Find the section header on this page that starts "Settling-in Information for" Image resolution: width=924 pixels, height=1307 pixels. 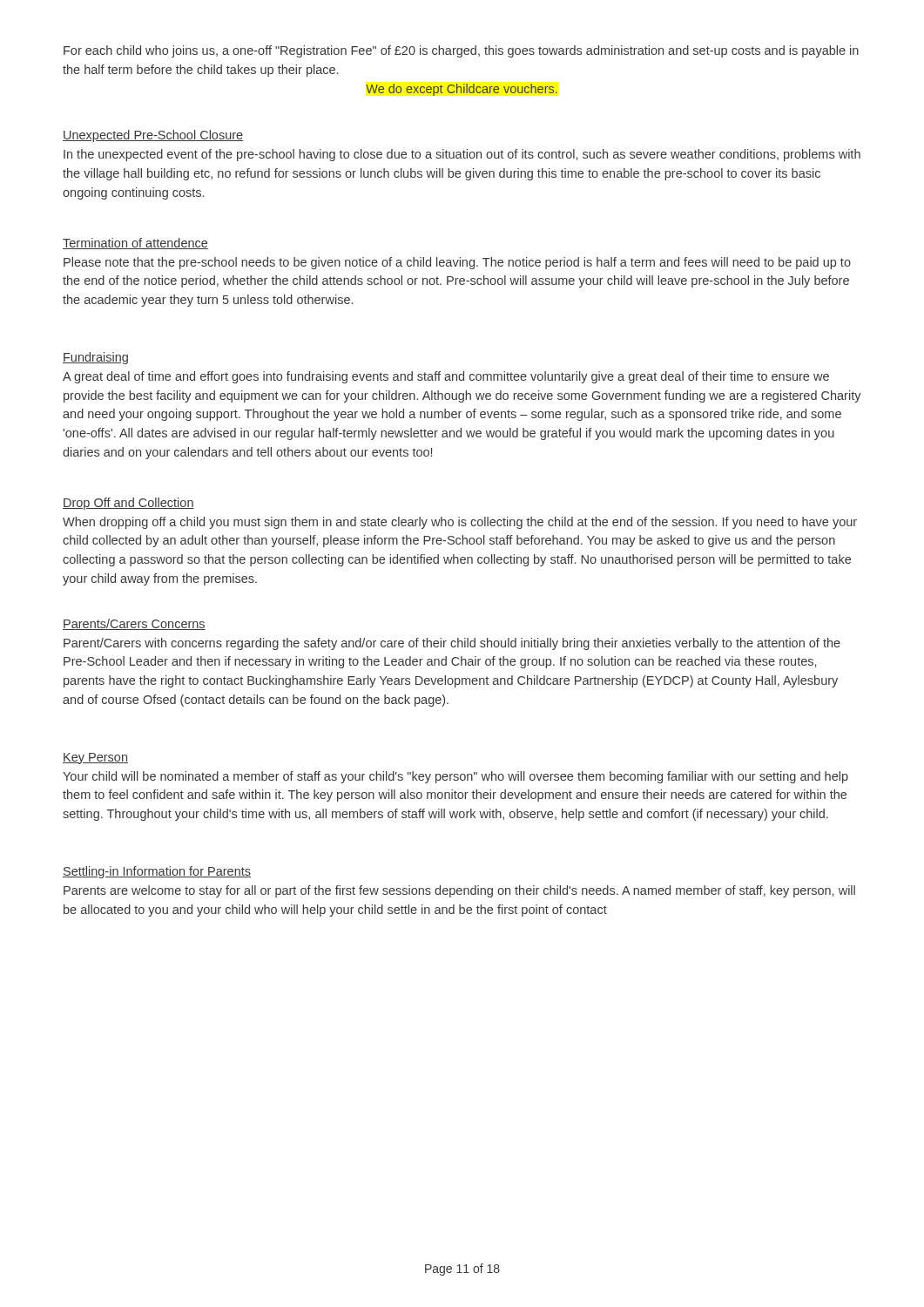157,871
